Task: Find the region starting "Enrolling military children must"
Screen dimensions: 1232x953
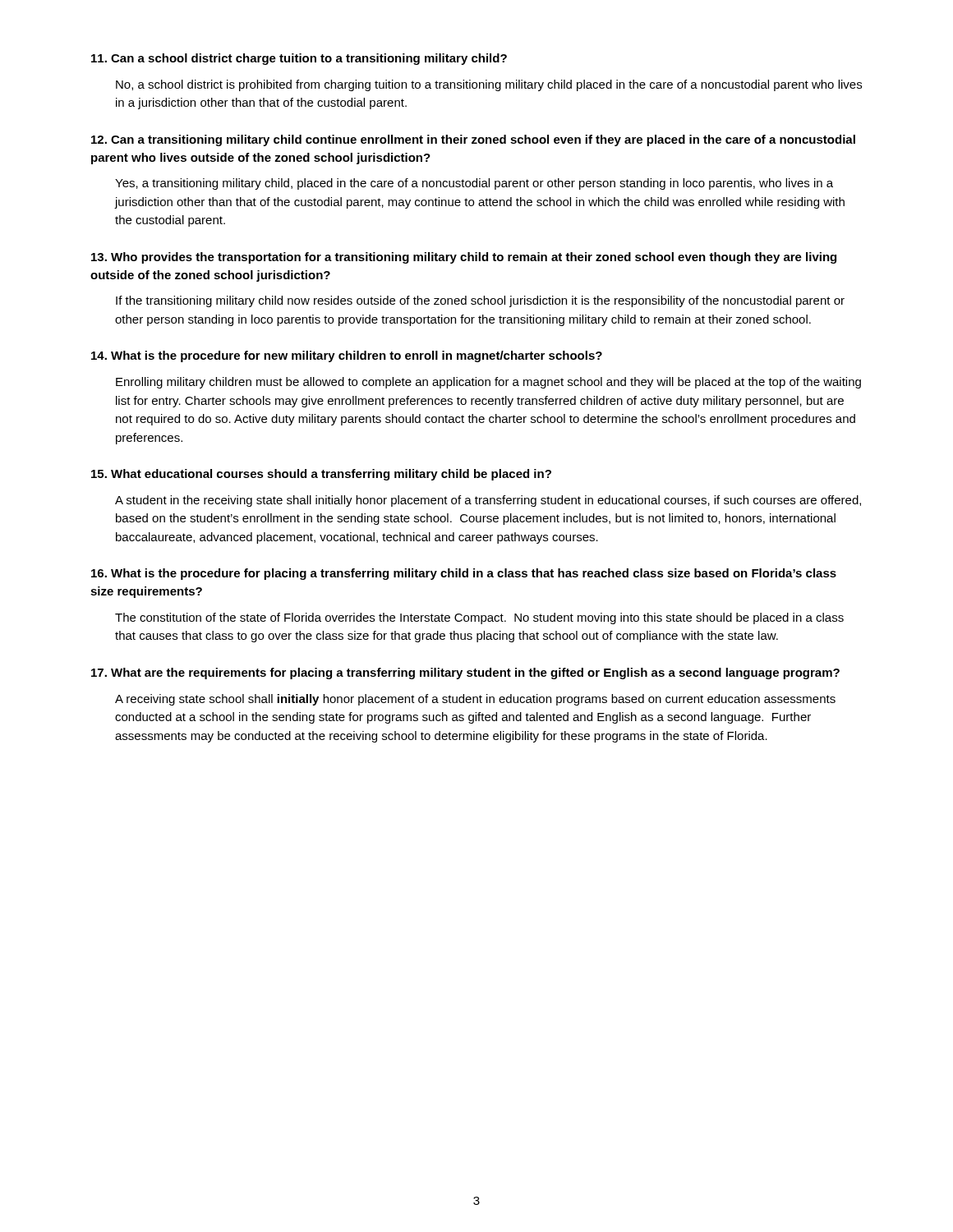Action: click(488, 409)
